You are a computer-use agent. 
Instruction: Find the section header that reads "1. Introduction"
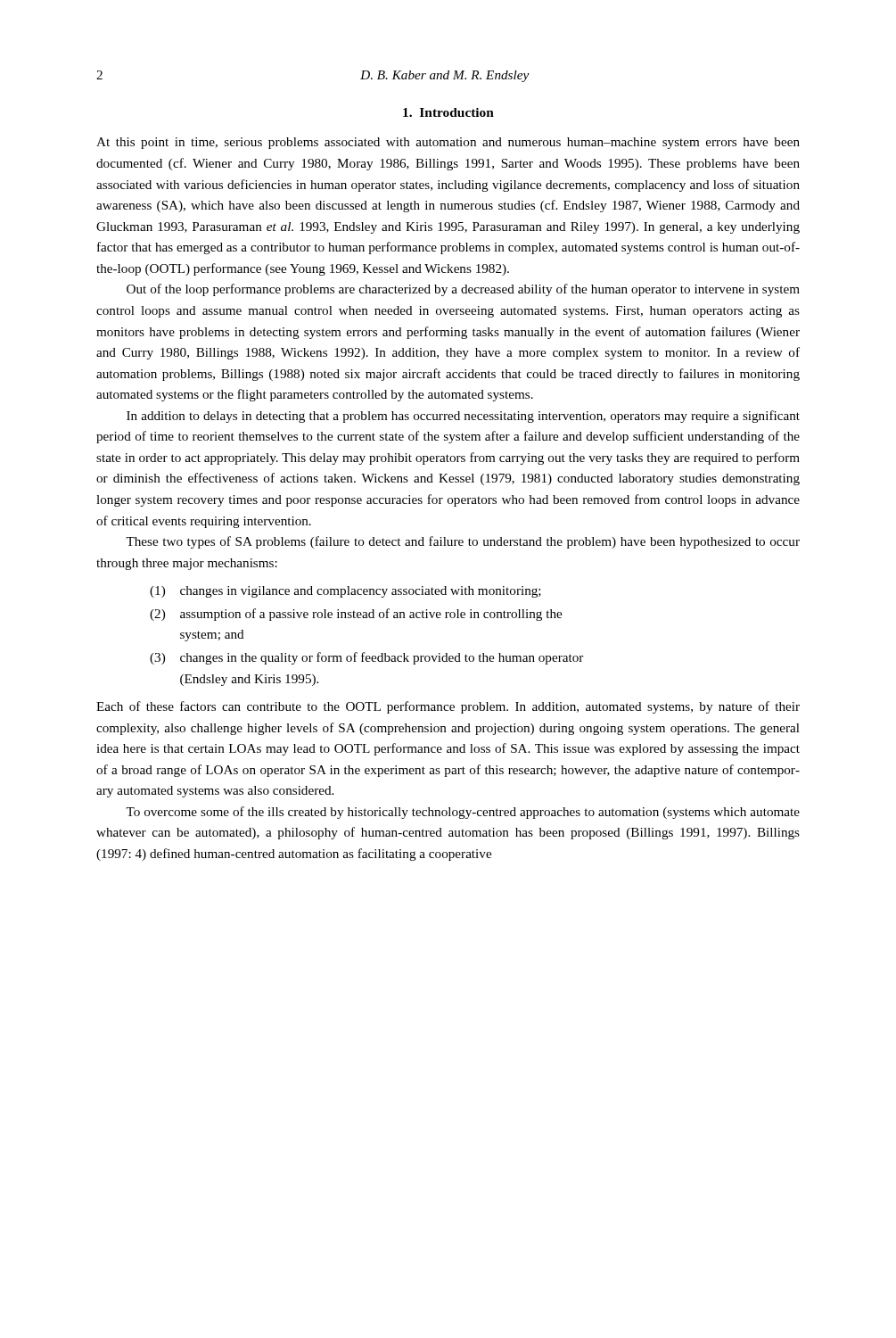448,112
